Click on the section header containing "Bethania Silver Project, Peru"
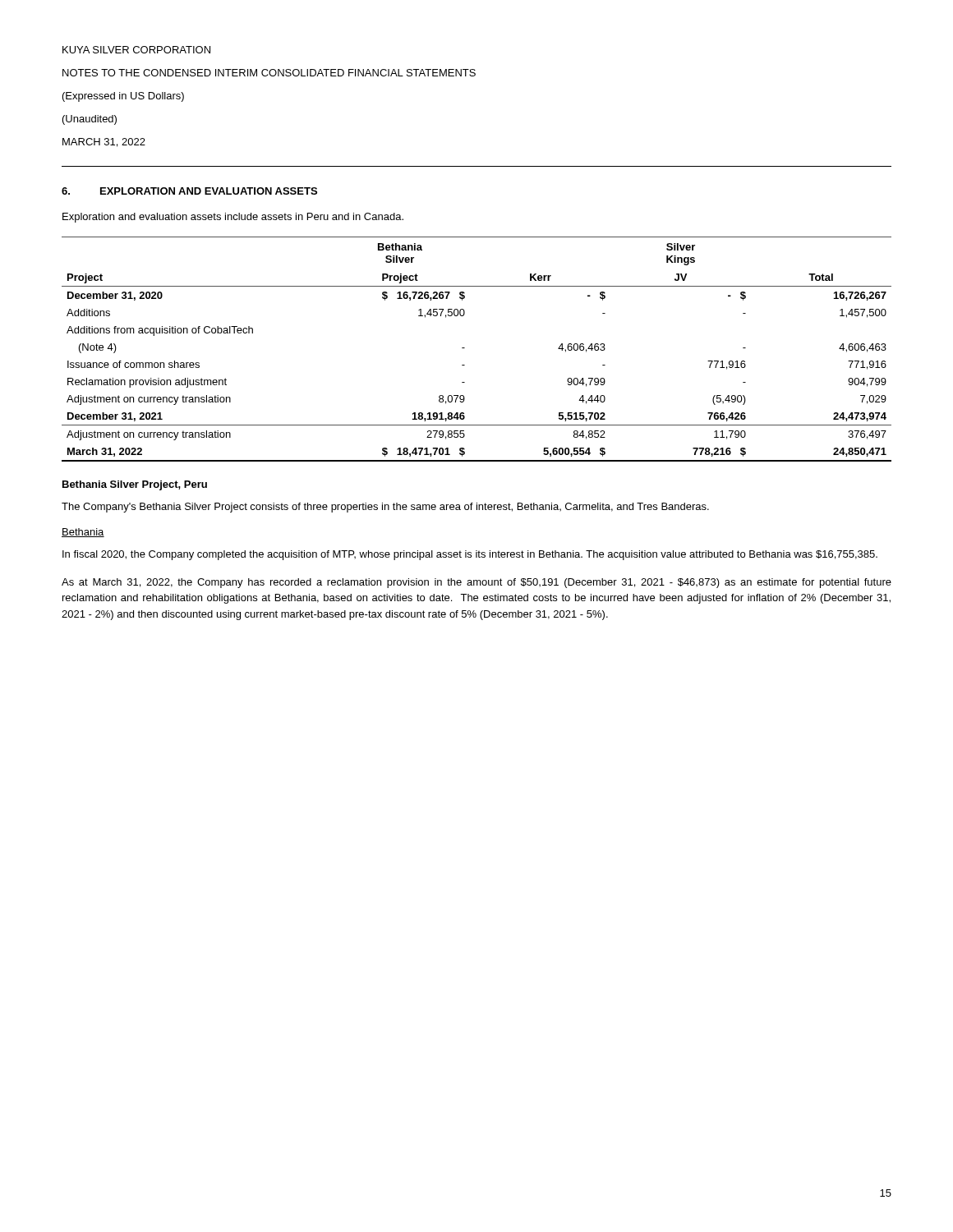The height and width of the screenshot is (1232, 953). [x=135, y=484]
